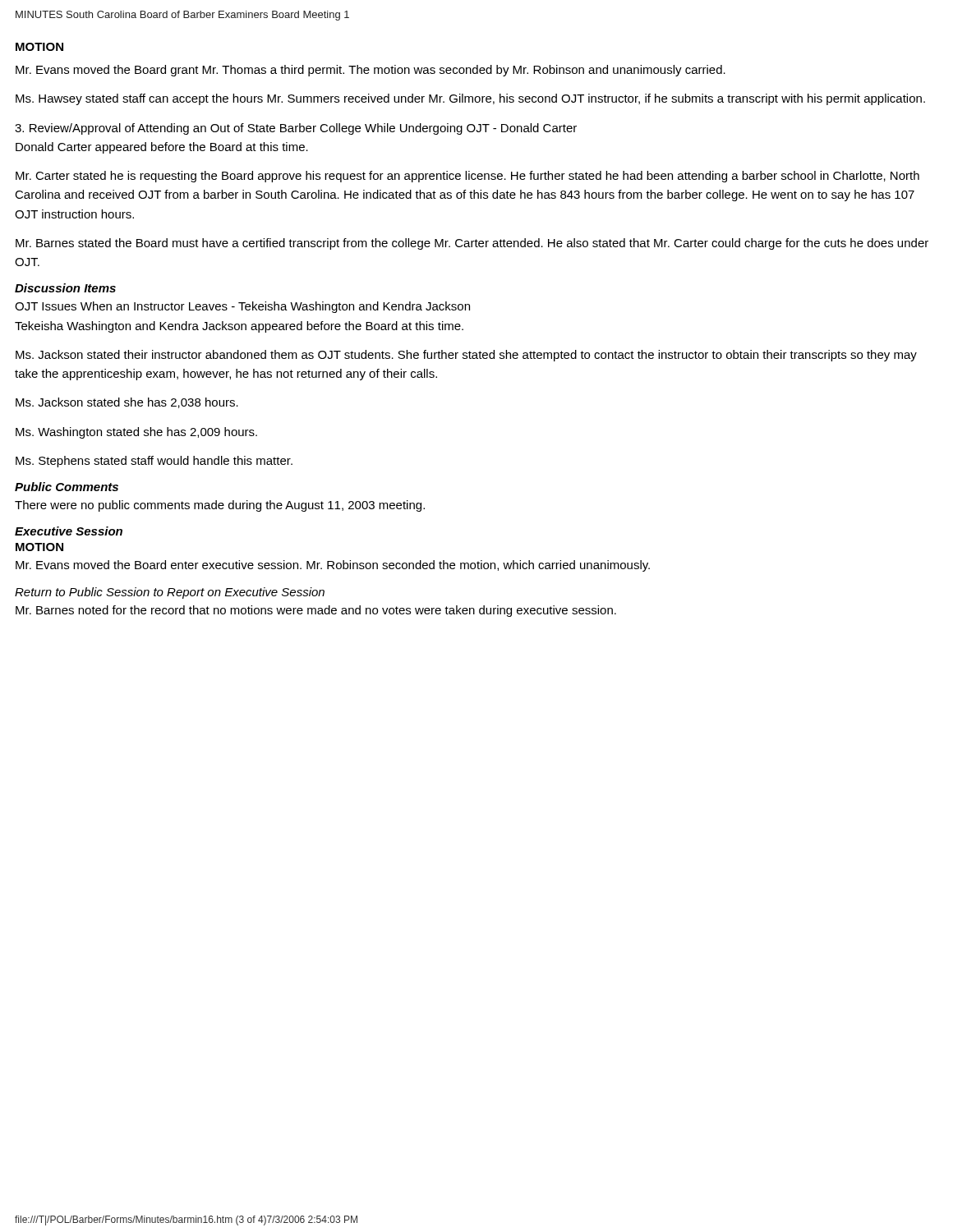Click where it says "Ms. Jackson stated she has 2,038 hours."
This screenshot has height=1232, width=953.
coord(127,402)
